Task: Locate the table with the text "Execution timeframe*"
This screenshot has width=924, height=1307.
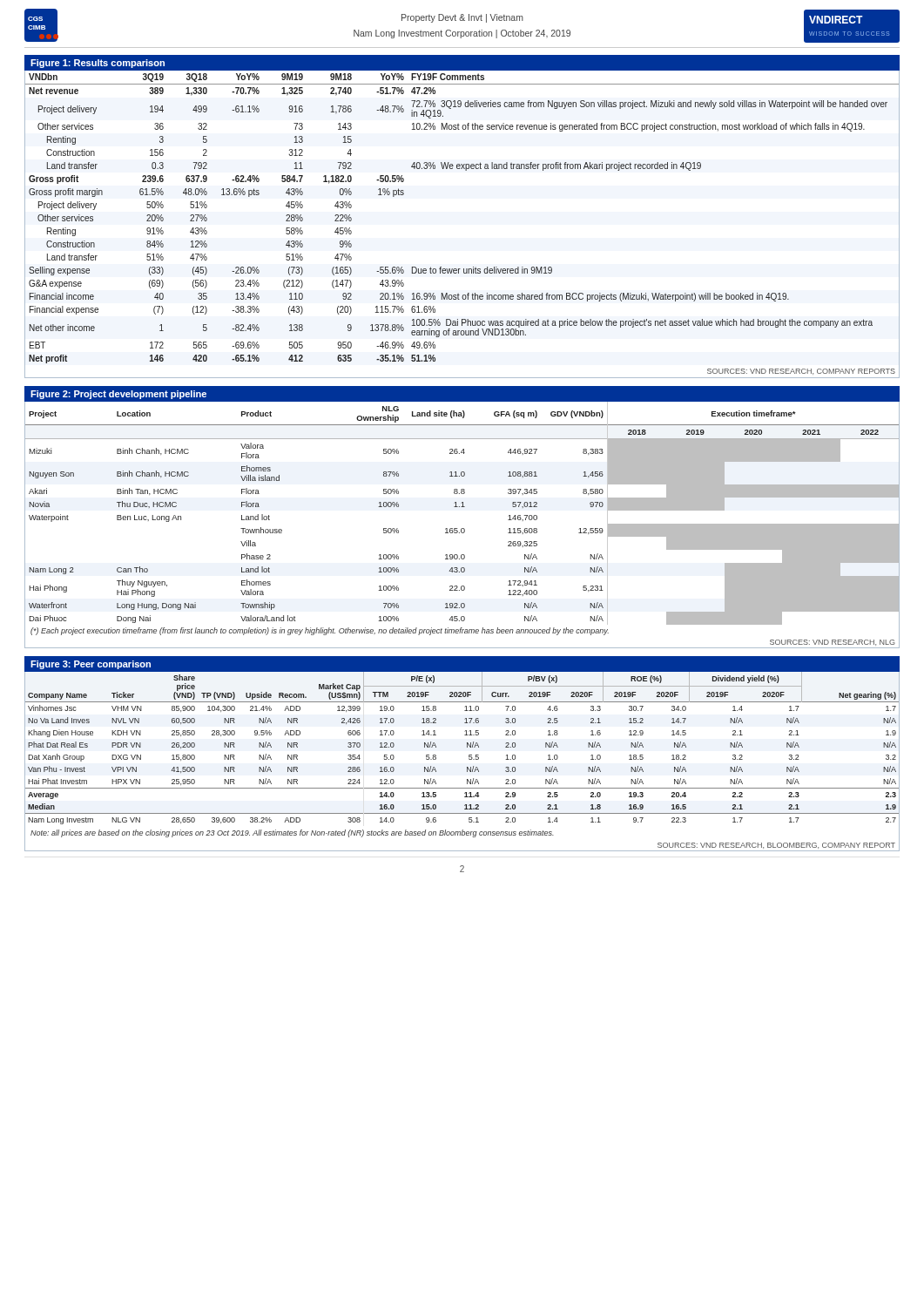Action: 462,525
